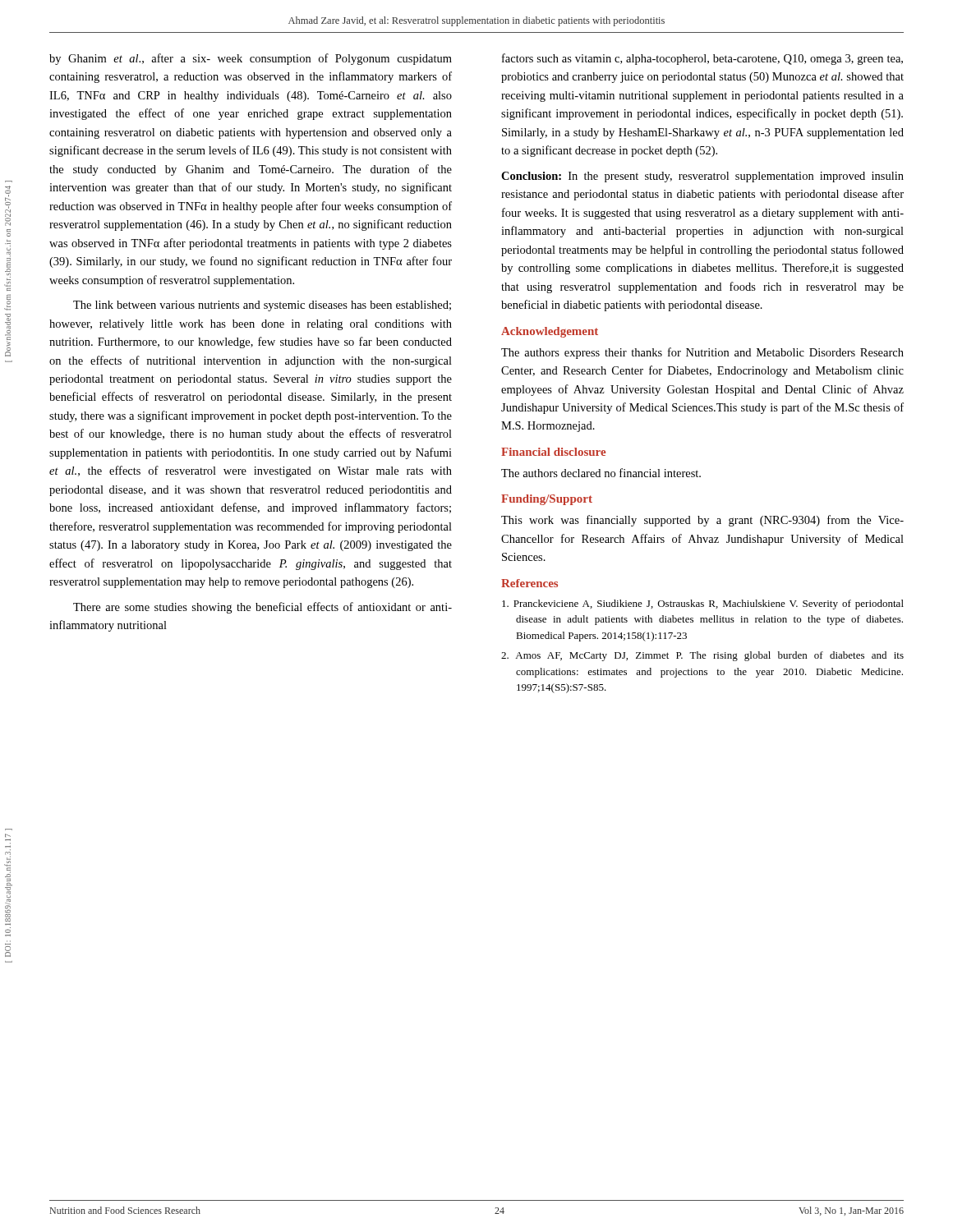Locate the passage starting "factors such as"
The height and width of the screenshot is (1232, 953).
(x=702, y=182)
